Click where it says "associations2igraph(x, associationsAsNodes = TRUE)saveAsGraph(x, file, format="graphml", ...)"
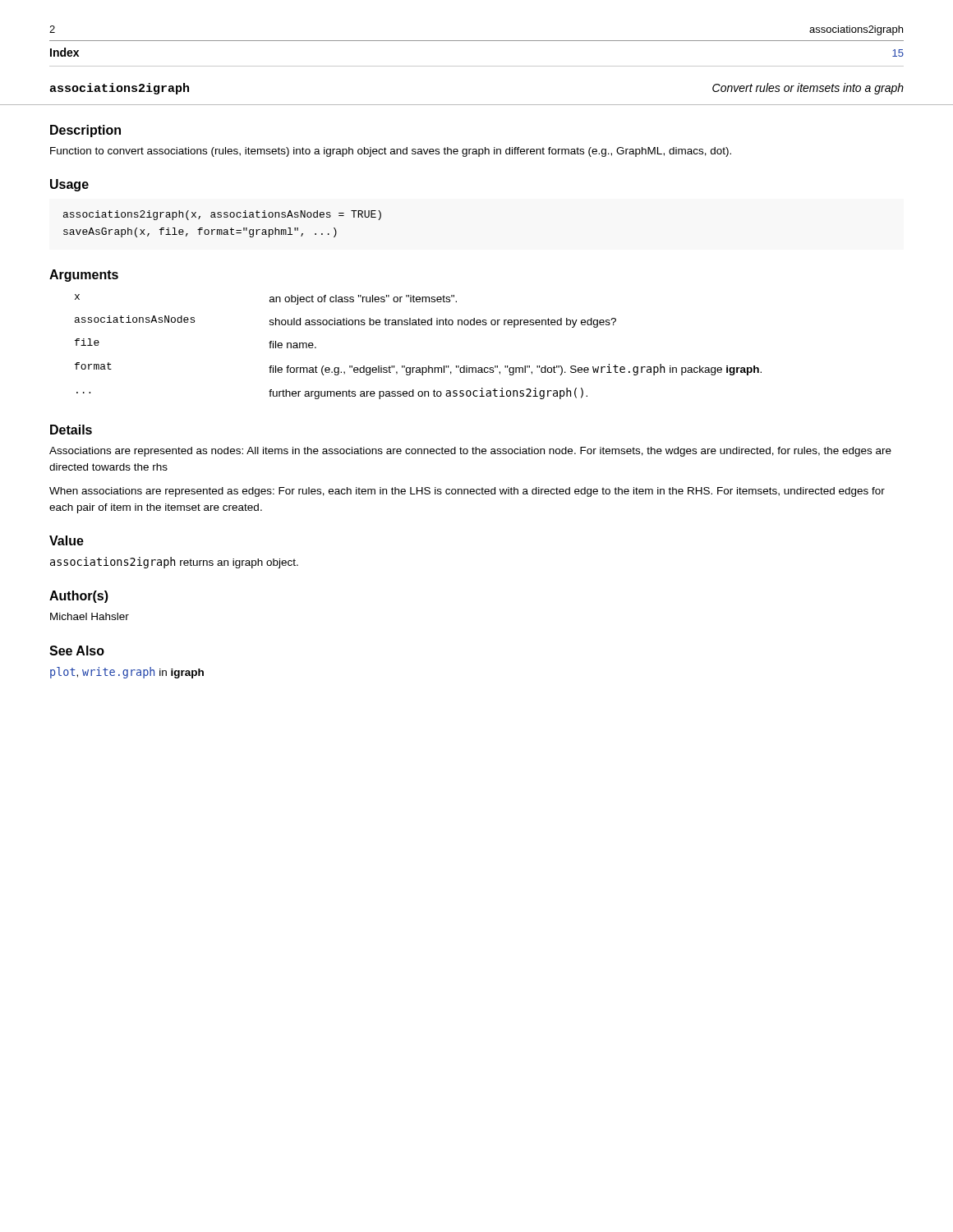 tap(222, 215)
